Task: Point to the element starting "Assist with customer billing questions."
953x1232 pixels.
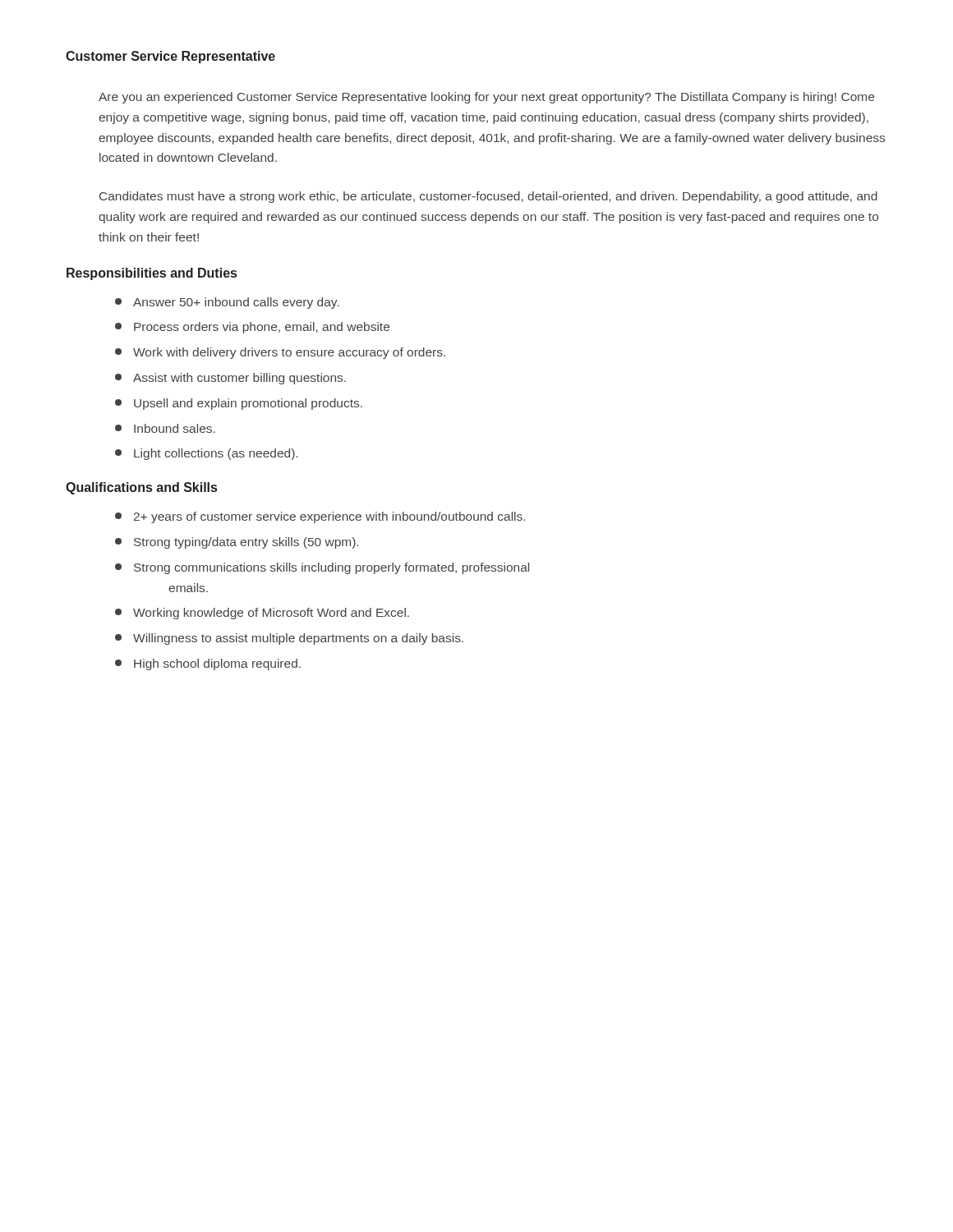Action: 231,378
